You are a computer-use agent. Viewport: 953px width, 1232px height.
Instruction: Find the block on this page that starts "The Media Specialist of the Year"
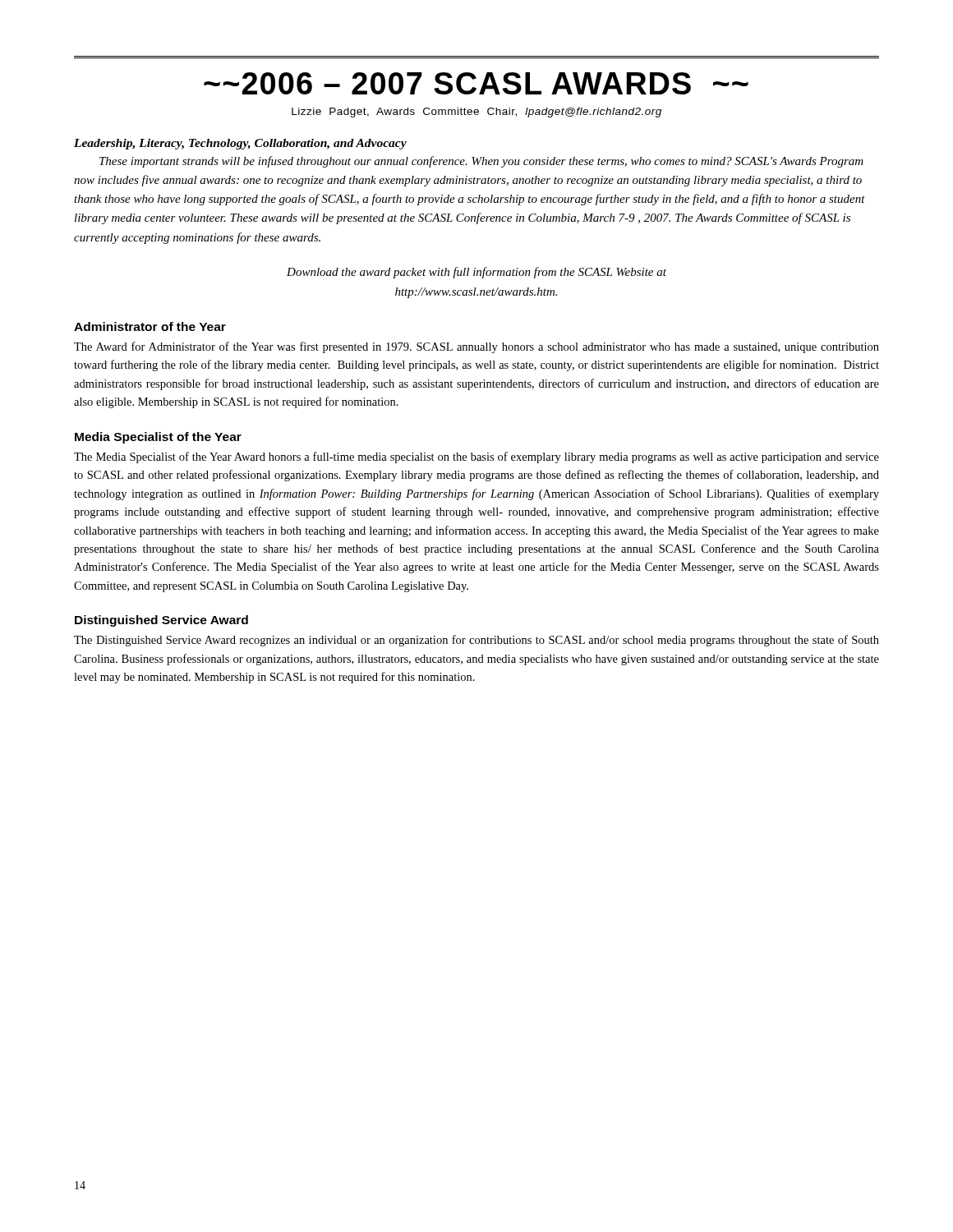476,521
